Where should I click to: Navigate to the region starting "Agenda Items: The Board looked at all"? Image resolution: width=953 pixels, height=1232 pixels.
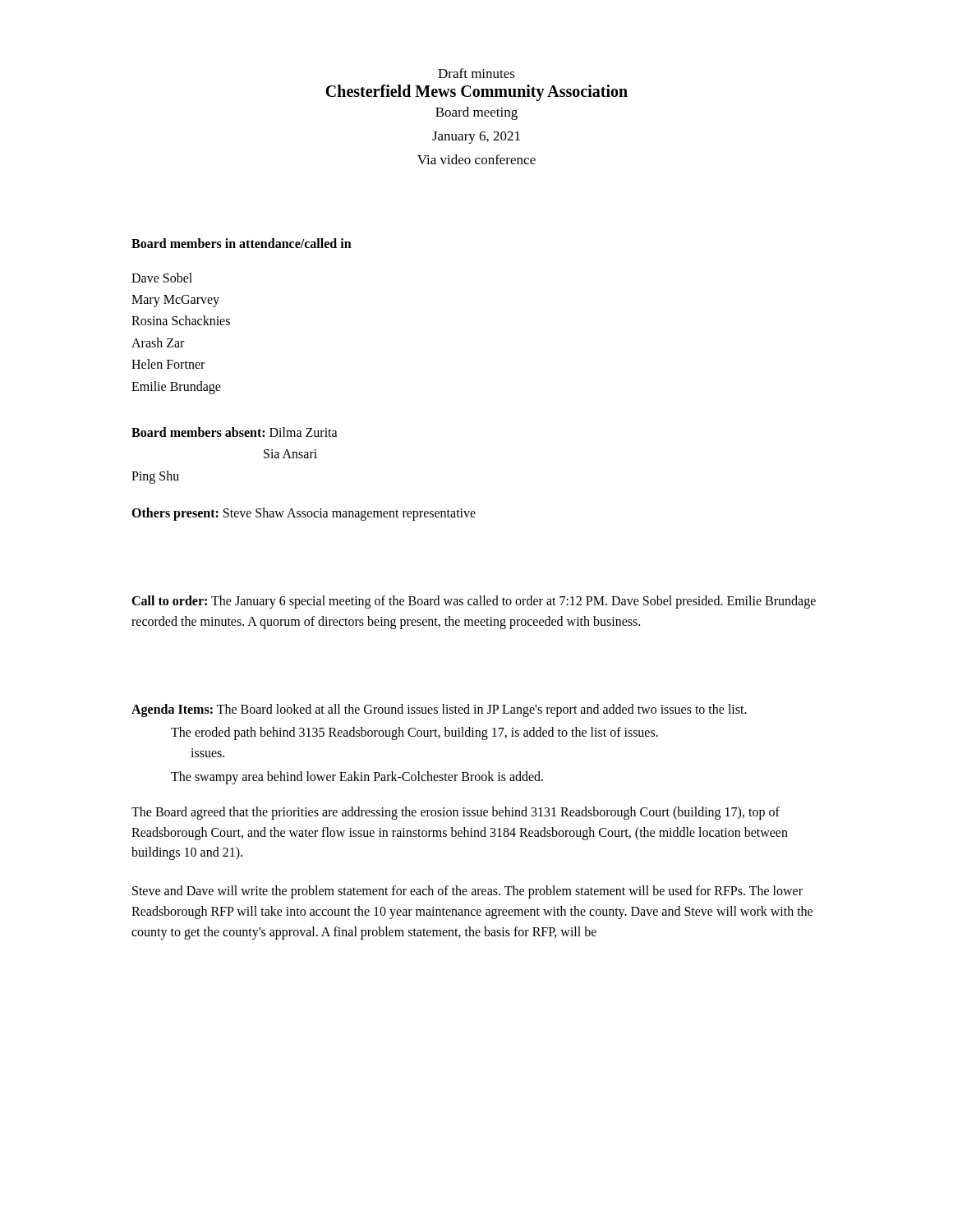[x=439, y=709]
